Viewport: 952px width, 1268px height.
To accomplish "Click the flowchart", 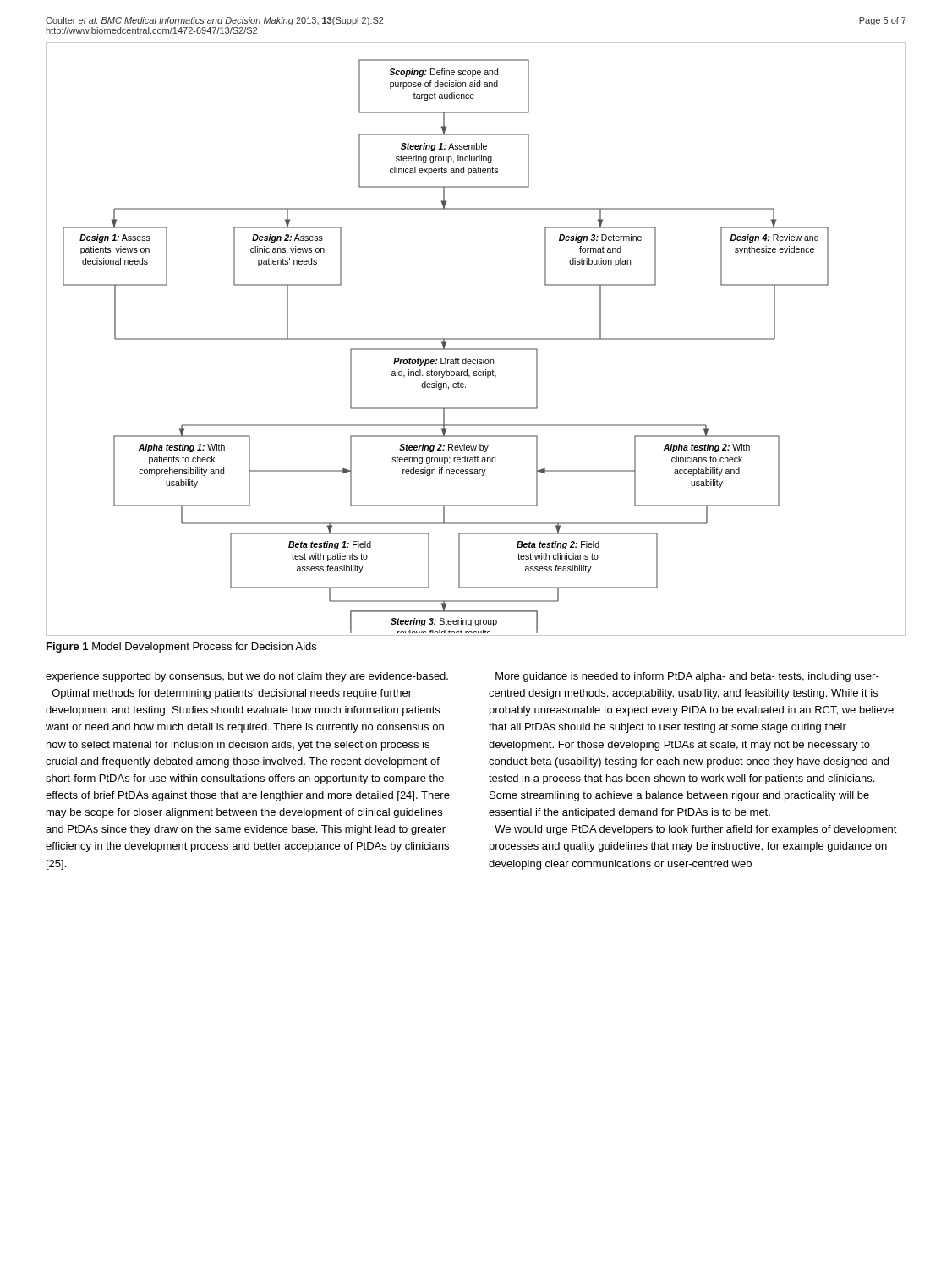I will (476, 339).
